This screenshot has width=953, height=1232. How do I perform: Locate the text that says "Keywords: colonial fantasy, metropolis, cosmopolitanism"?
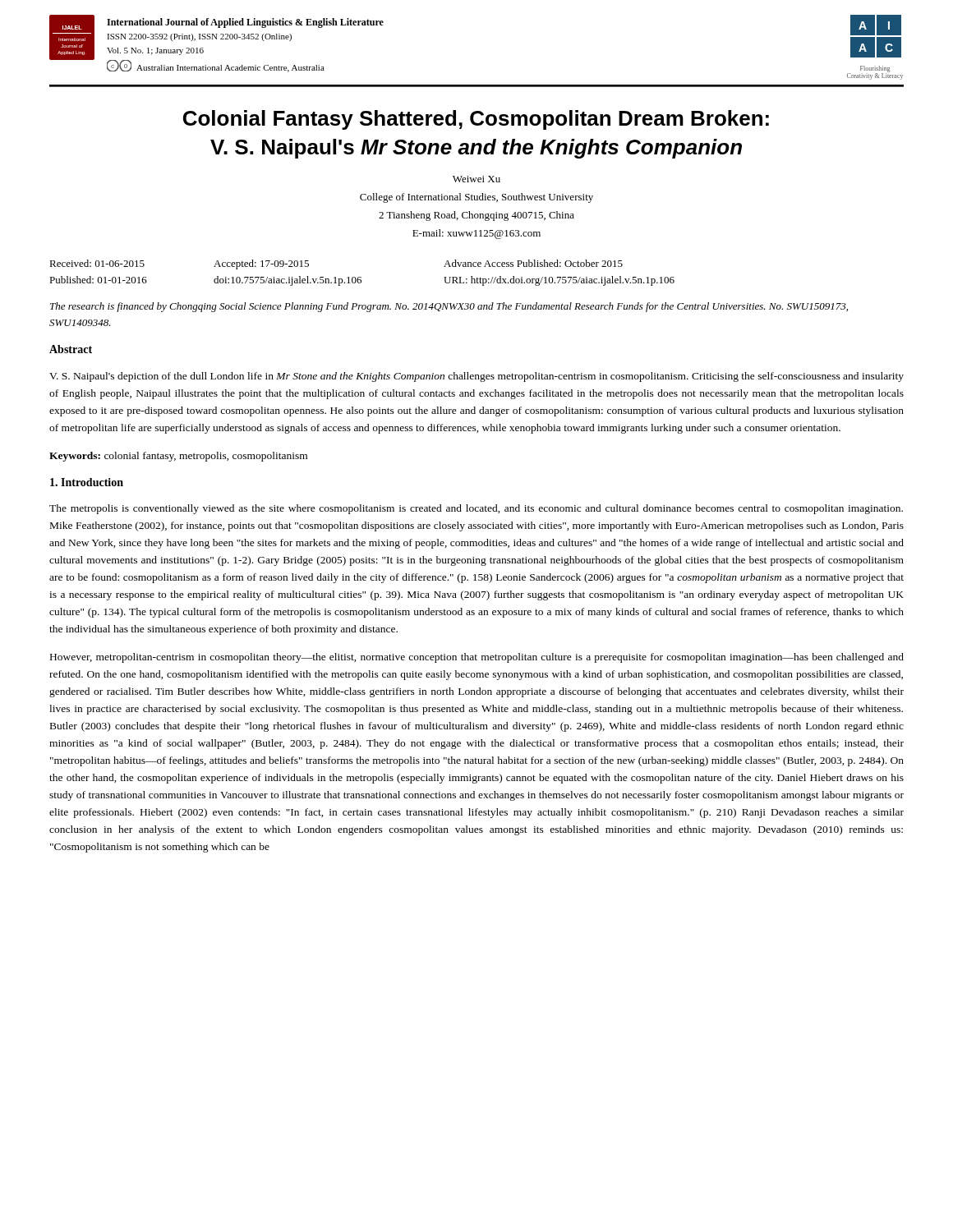178,457
